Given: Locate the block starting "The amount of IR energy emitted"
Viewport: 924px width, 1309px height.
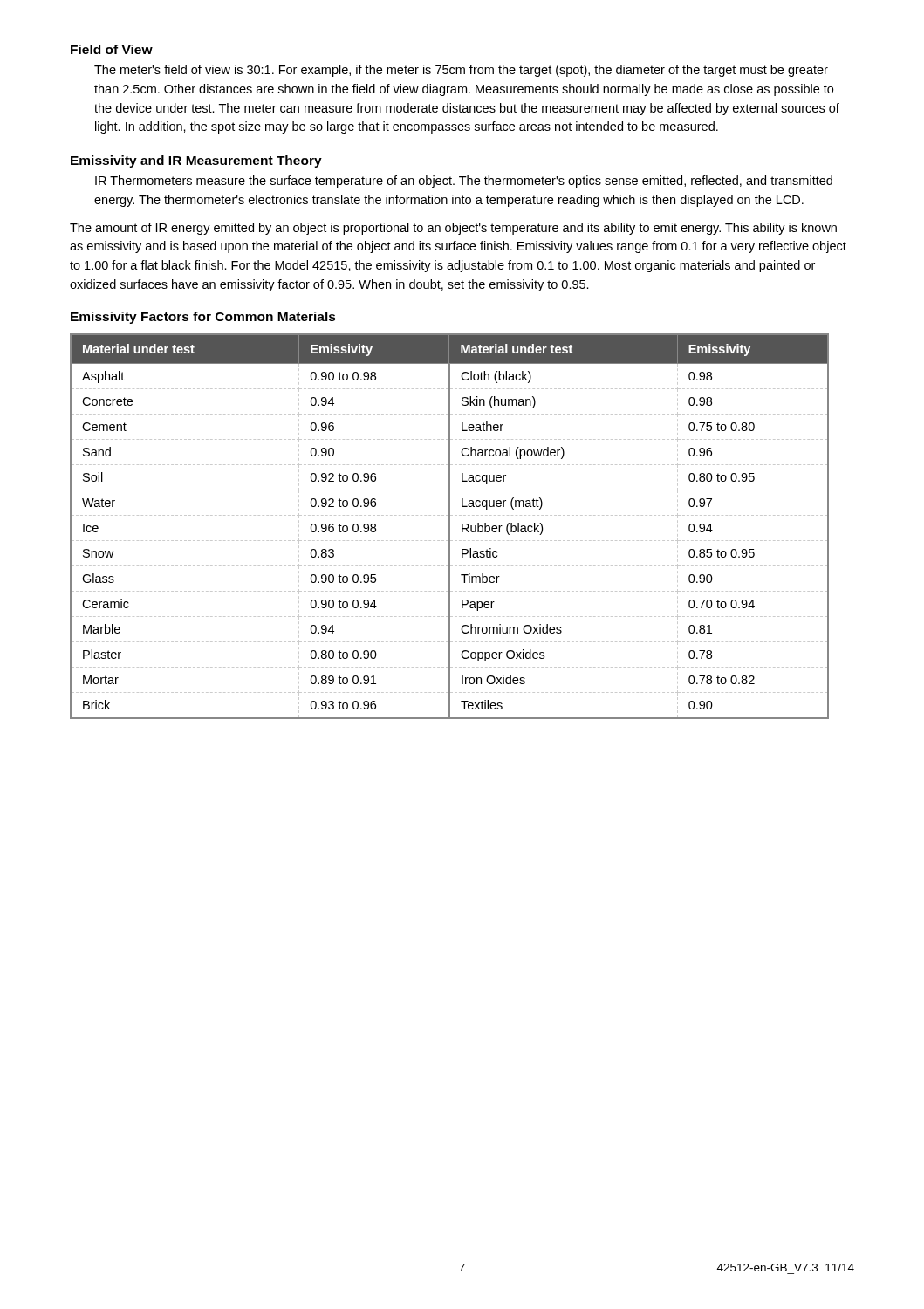Looking at the screenshot, I should (x=458, y=256).
